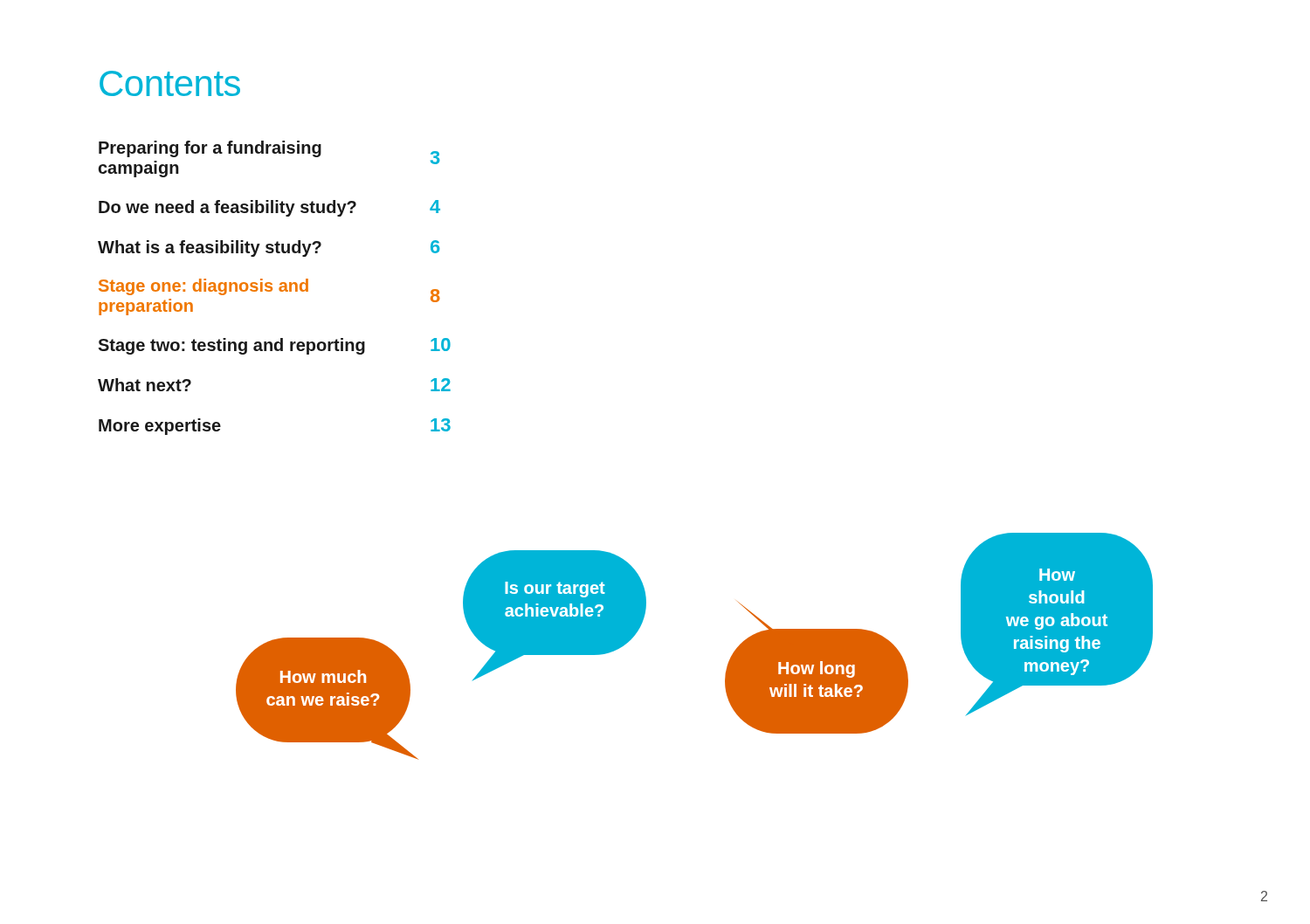This screenshot has height=924, width=1310.
Task: Click on the infographic
Action: (x=655, y=672)
